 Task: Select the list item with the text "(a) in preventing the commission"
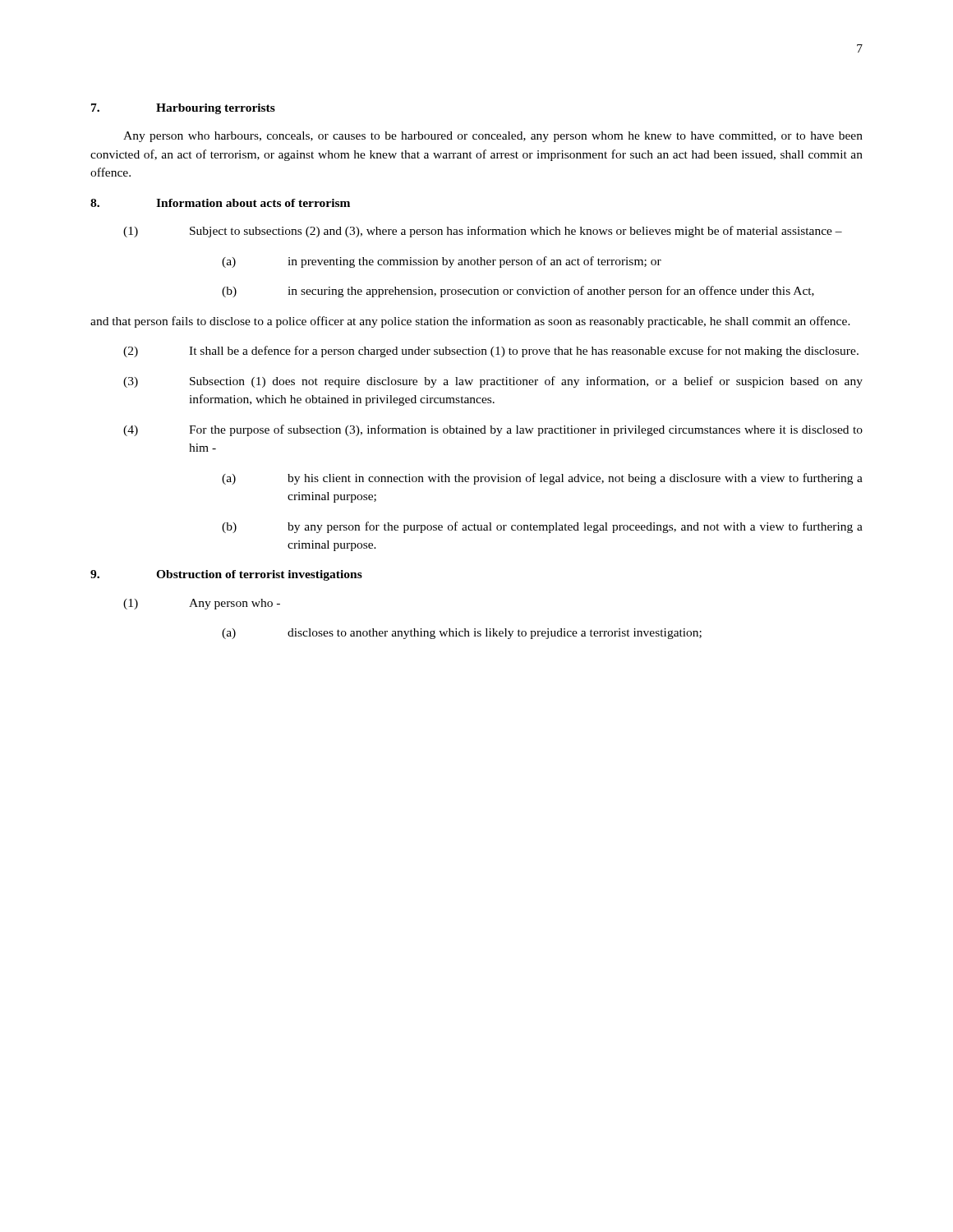pos(542,261)
